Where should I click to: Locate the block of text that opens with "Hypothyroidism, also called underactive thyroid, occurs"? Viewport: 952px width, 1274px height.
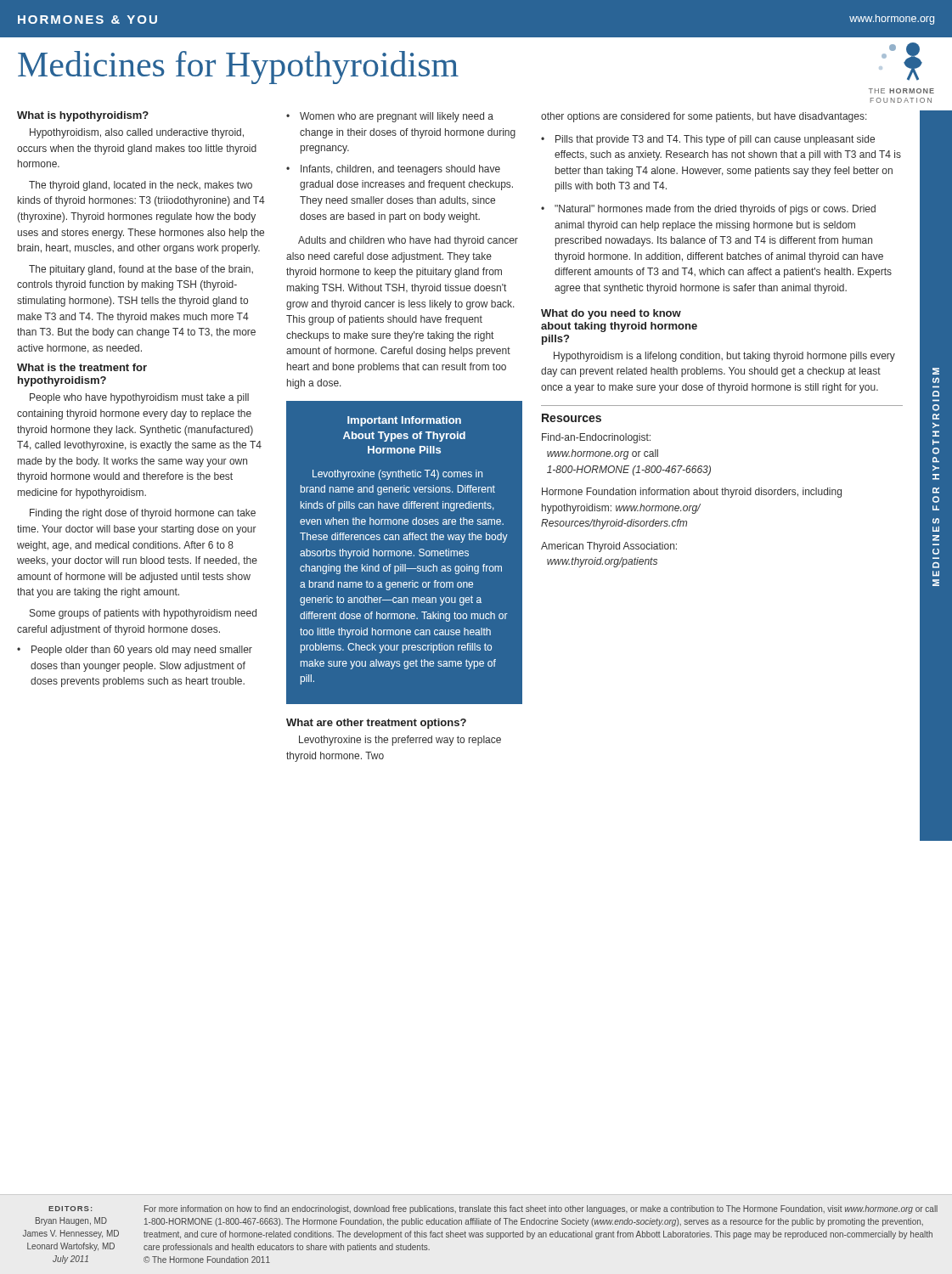pos(142,240)
